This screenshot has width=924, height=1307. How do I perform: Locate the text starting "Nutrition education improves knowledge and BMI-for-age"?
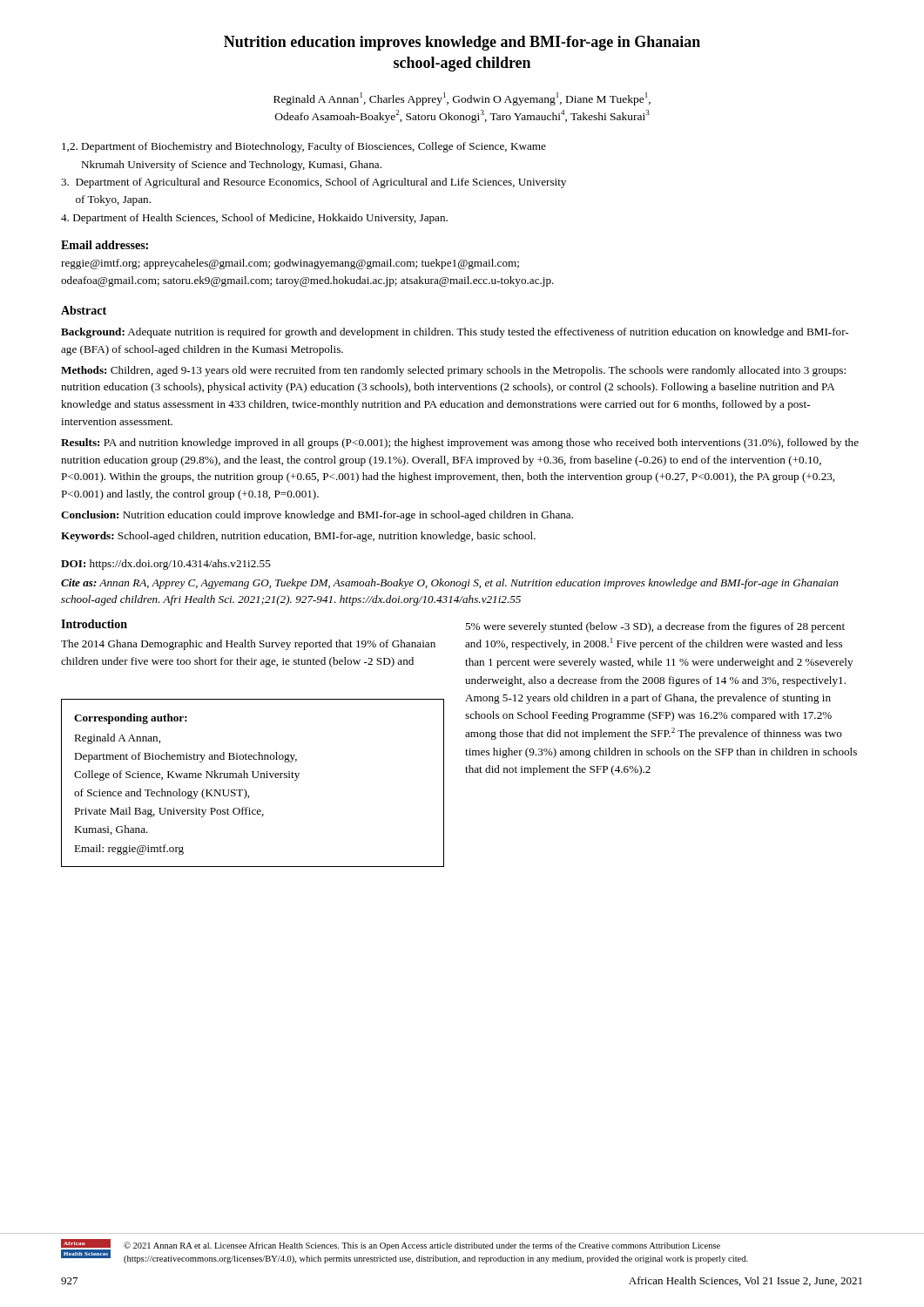click(x=462, y=53)
